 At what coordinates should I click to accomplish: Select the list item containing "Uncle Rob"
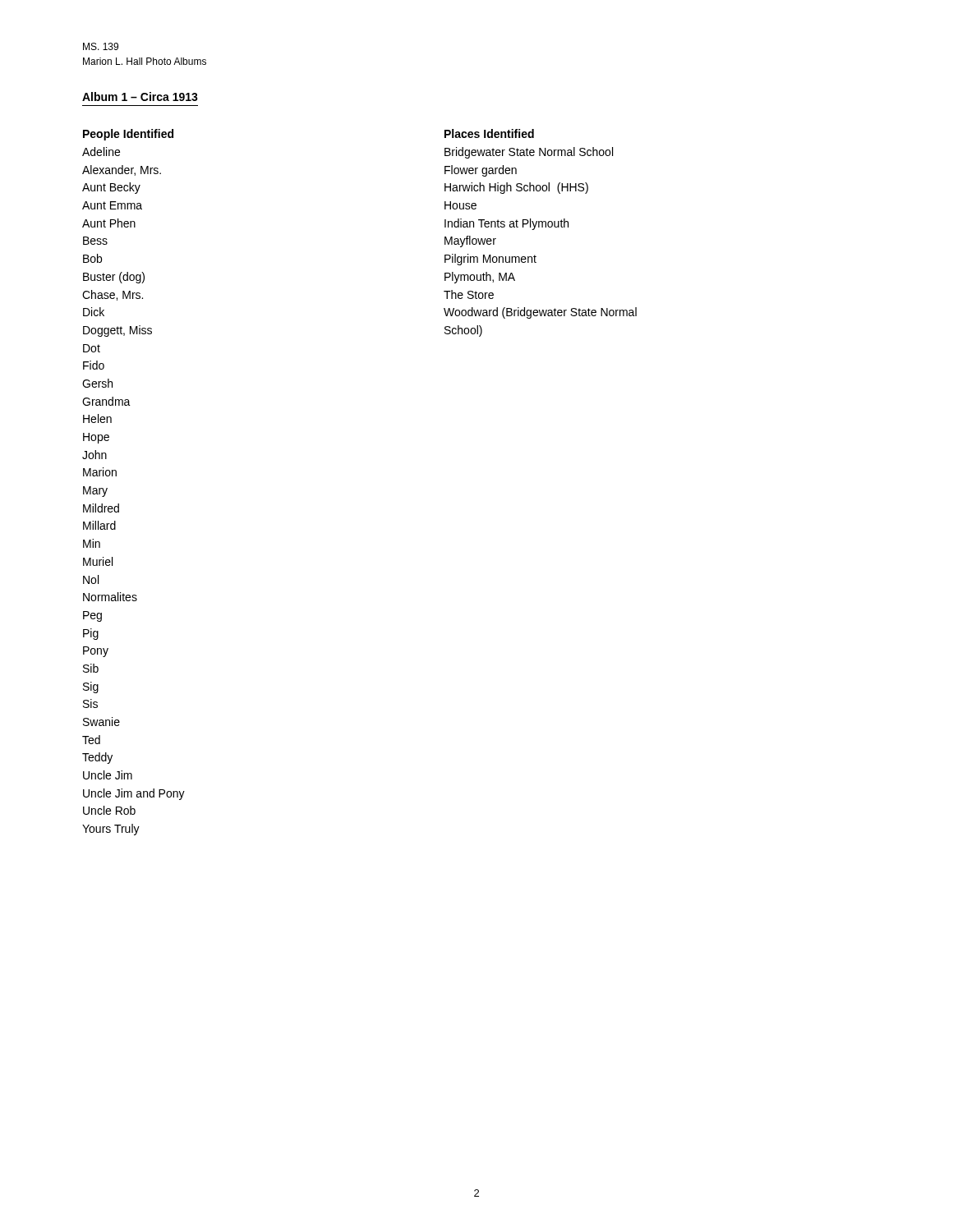tap(109, 811)
